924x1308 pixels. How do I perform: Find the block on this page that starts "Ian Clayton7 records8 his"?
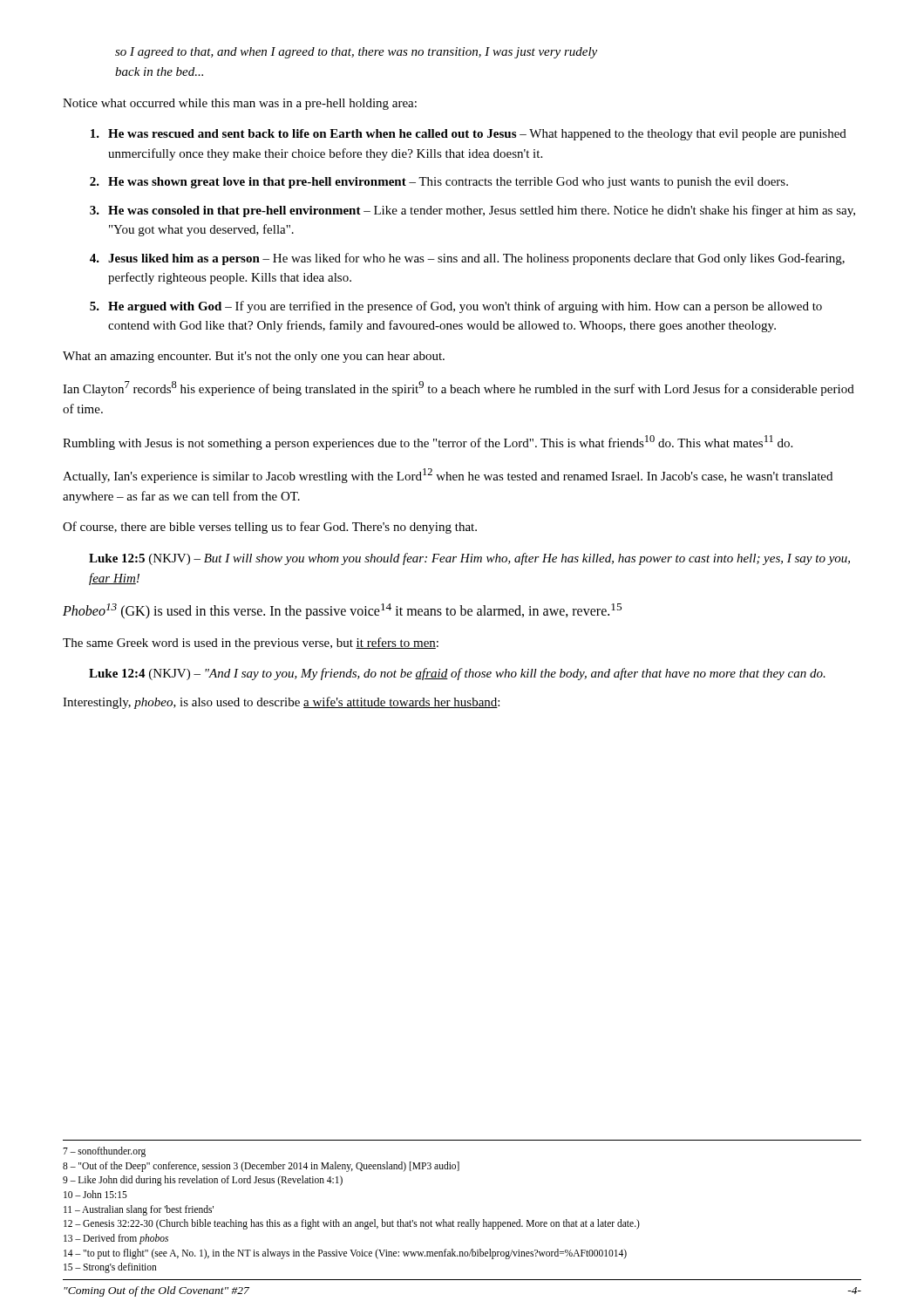[458, 397]
